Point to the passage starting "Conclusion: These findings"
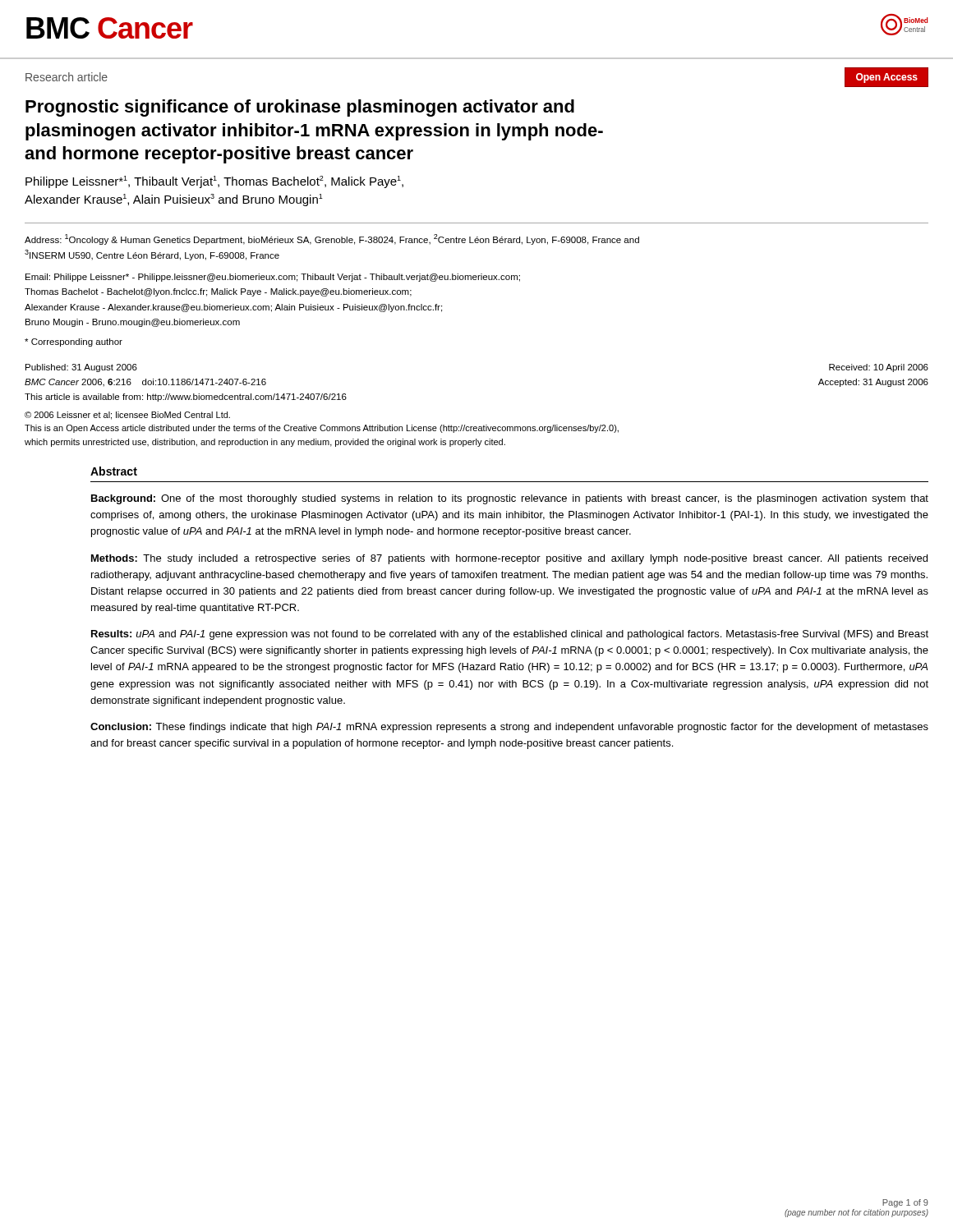The width and height of the screenshot is (953, 1232). click(x=509, y=735)
